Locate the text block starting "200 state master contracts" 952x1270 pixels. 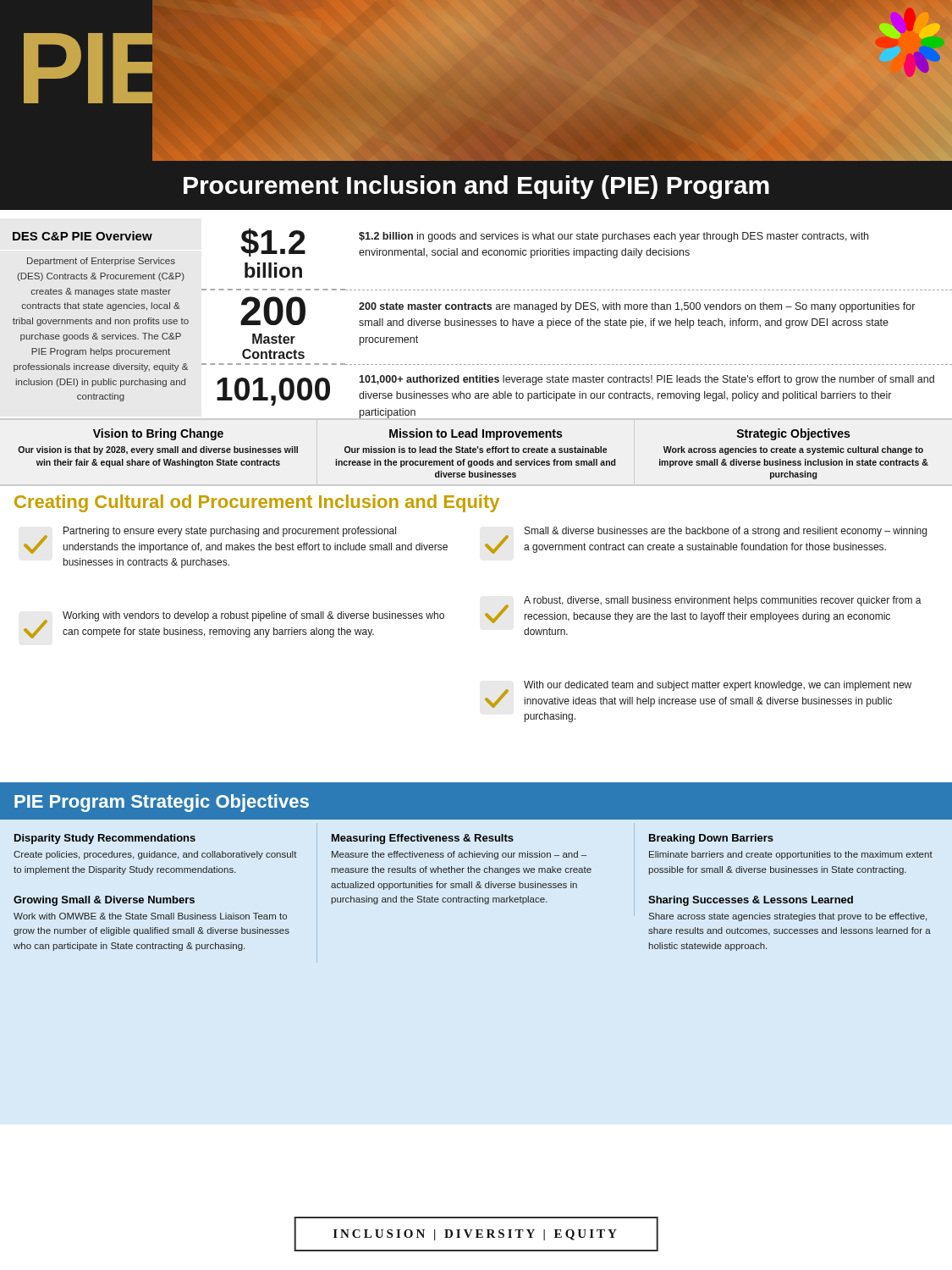[637, 323]
